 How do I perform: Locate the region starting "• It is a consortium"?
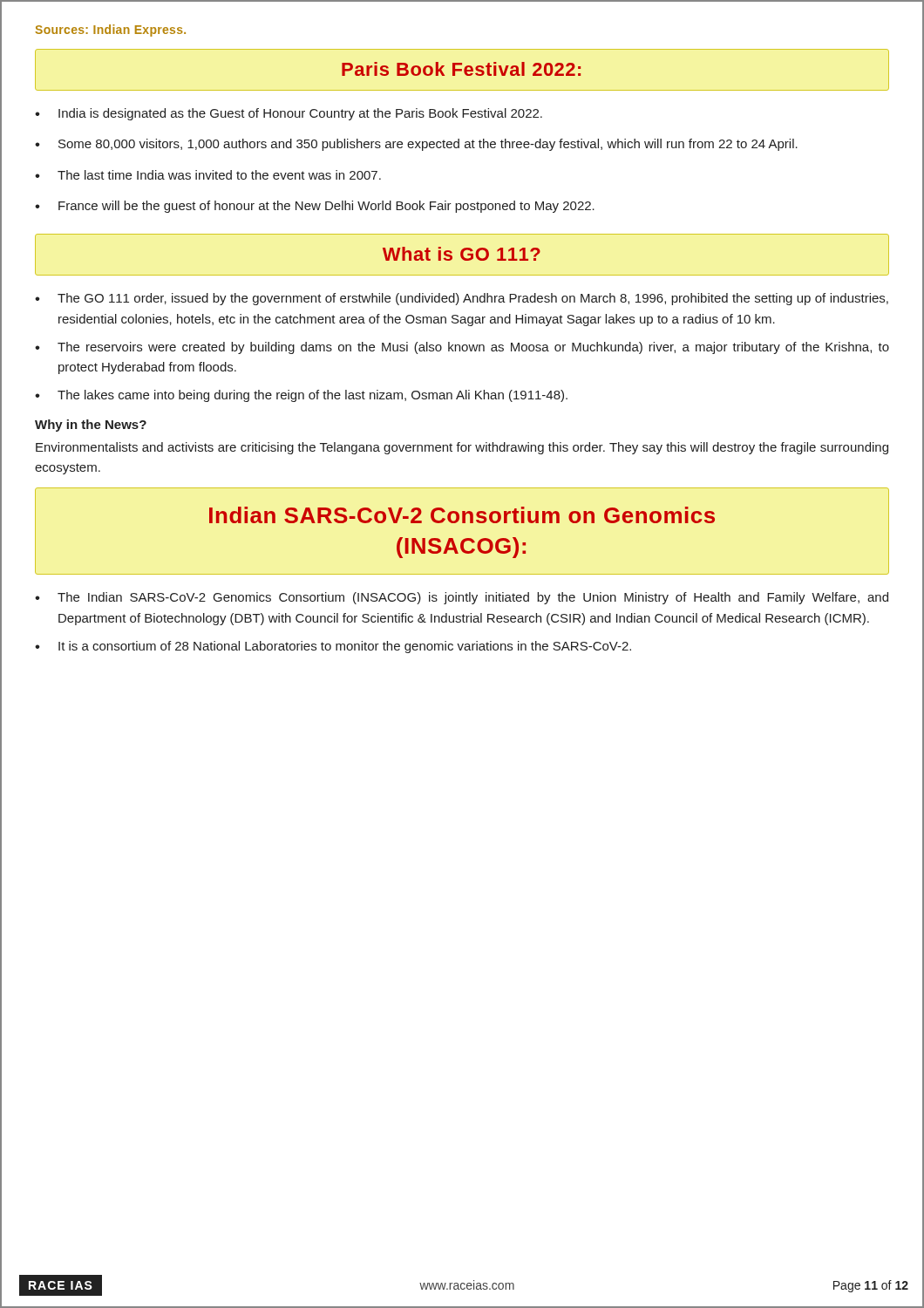(x=462, y=647)
